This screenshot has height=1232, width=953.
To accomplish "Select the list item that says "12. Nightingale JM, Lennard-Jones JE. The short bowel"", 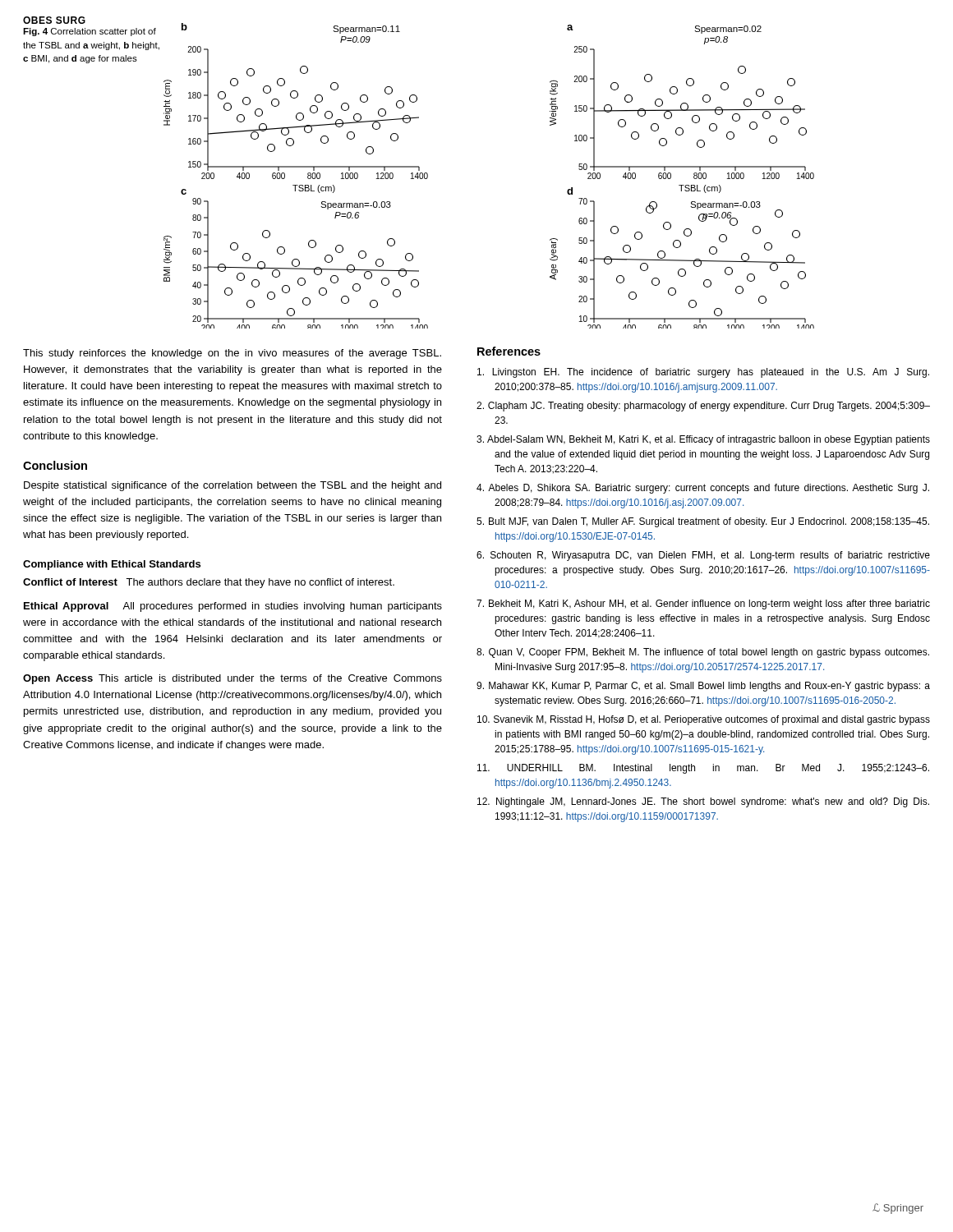I will click(x=703, y=809).
